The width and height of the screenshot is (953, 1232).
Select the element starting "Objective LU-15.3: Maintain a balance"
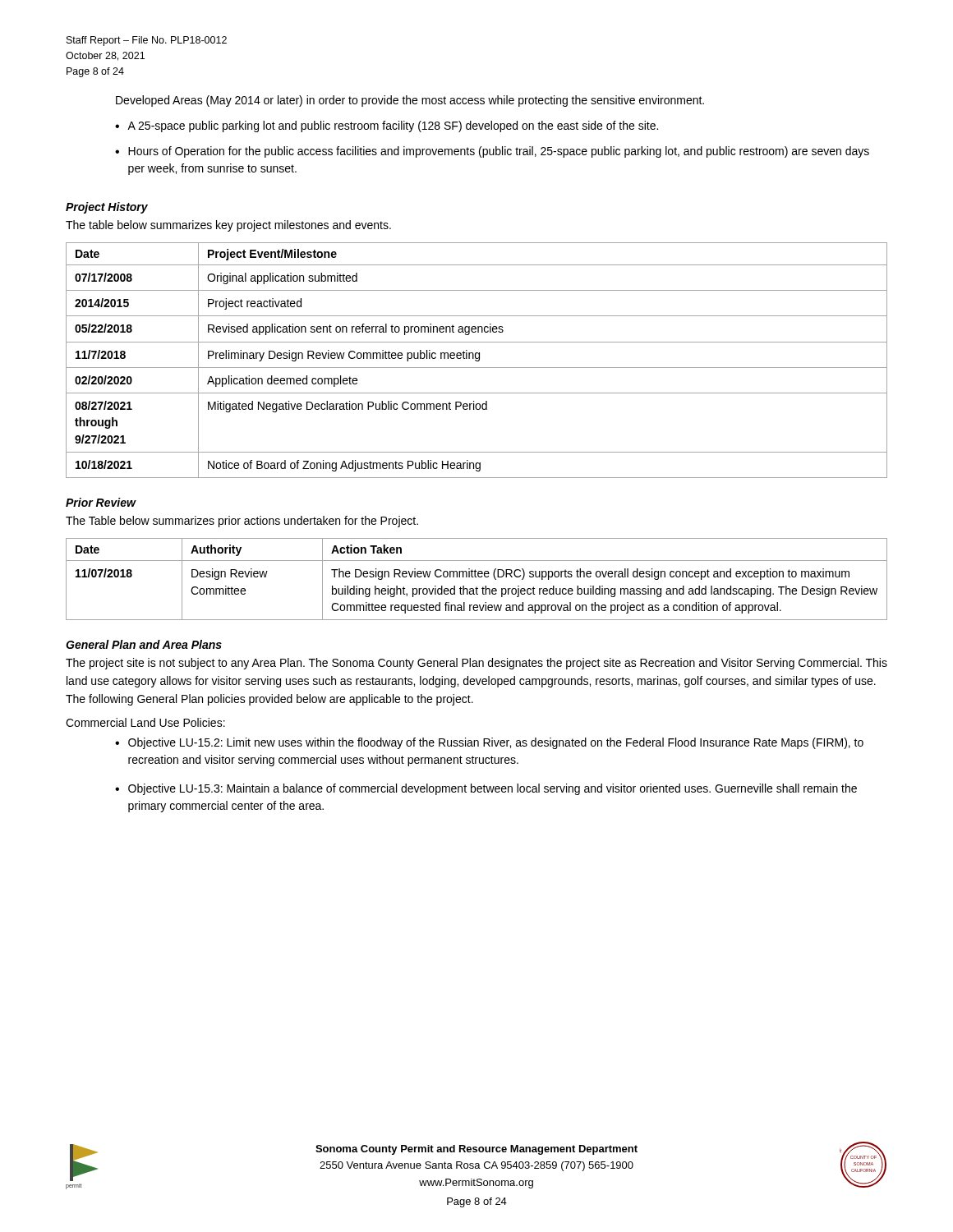click(x=508, y=798)
